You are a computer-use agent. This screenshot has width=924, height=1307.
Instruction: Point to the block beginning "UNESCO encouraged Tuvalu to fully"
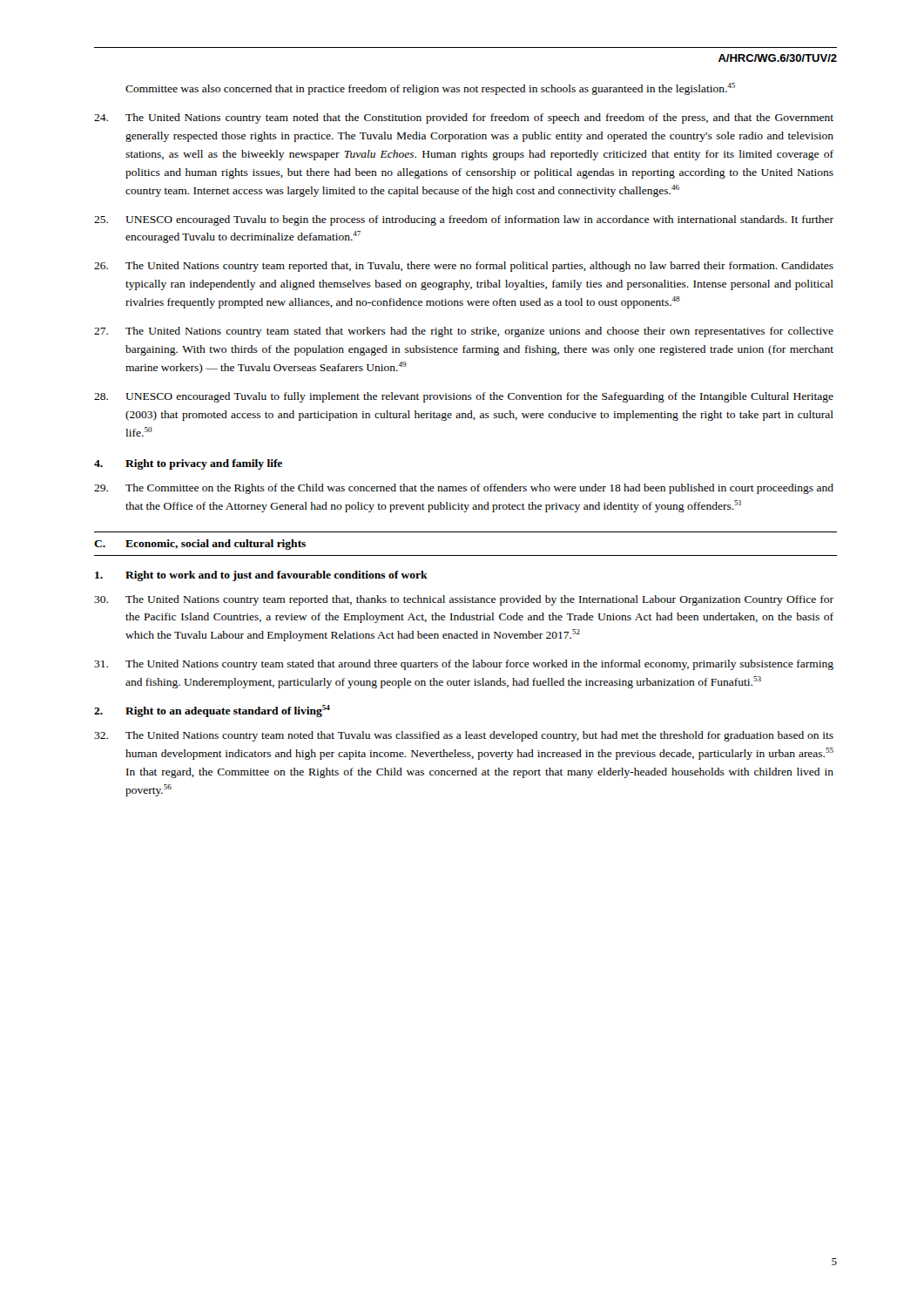click(x=464, y=415)
